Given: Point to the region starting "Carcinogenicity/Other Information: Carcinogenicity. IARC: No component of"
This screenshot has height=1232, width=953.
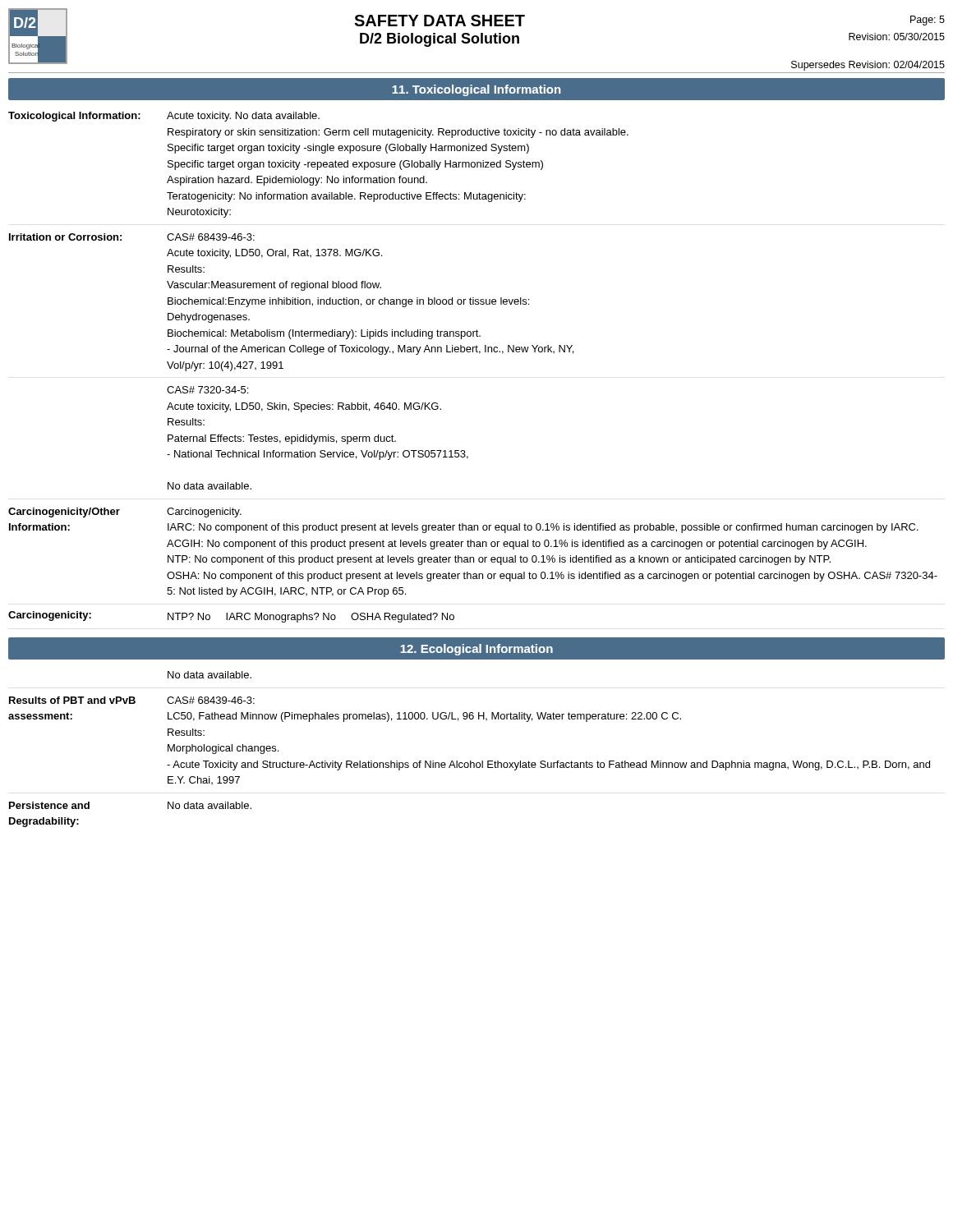Looking at the screenshot, I should (476, 551).
